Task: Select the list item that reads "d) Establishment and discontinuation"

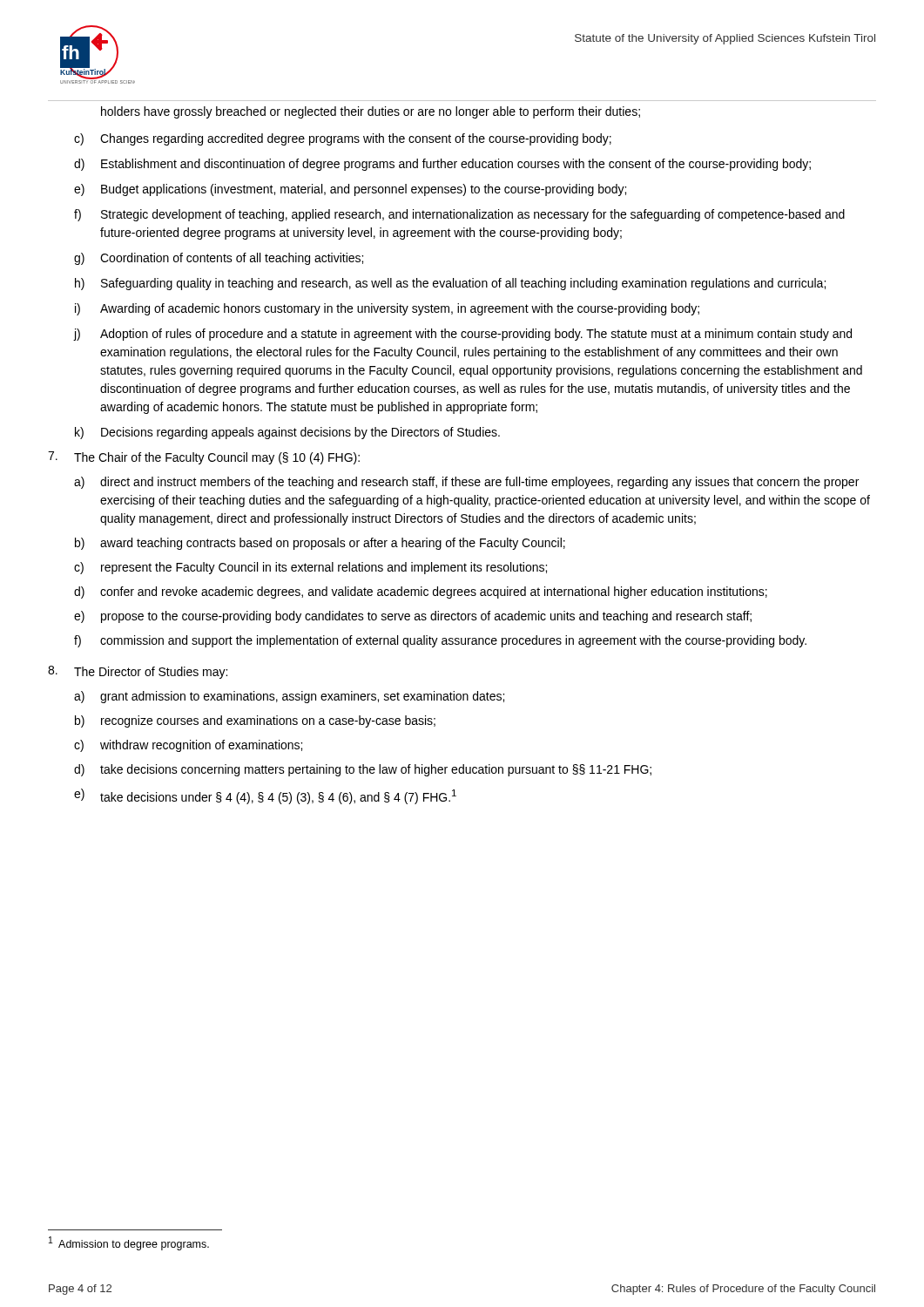Action: [475, 164]
